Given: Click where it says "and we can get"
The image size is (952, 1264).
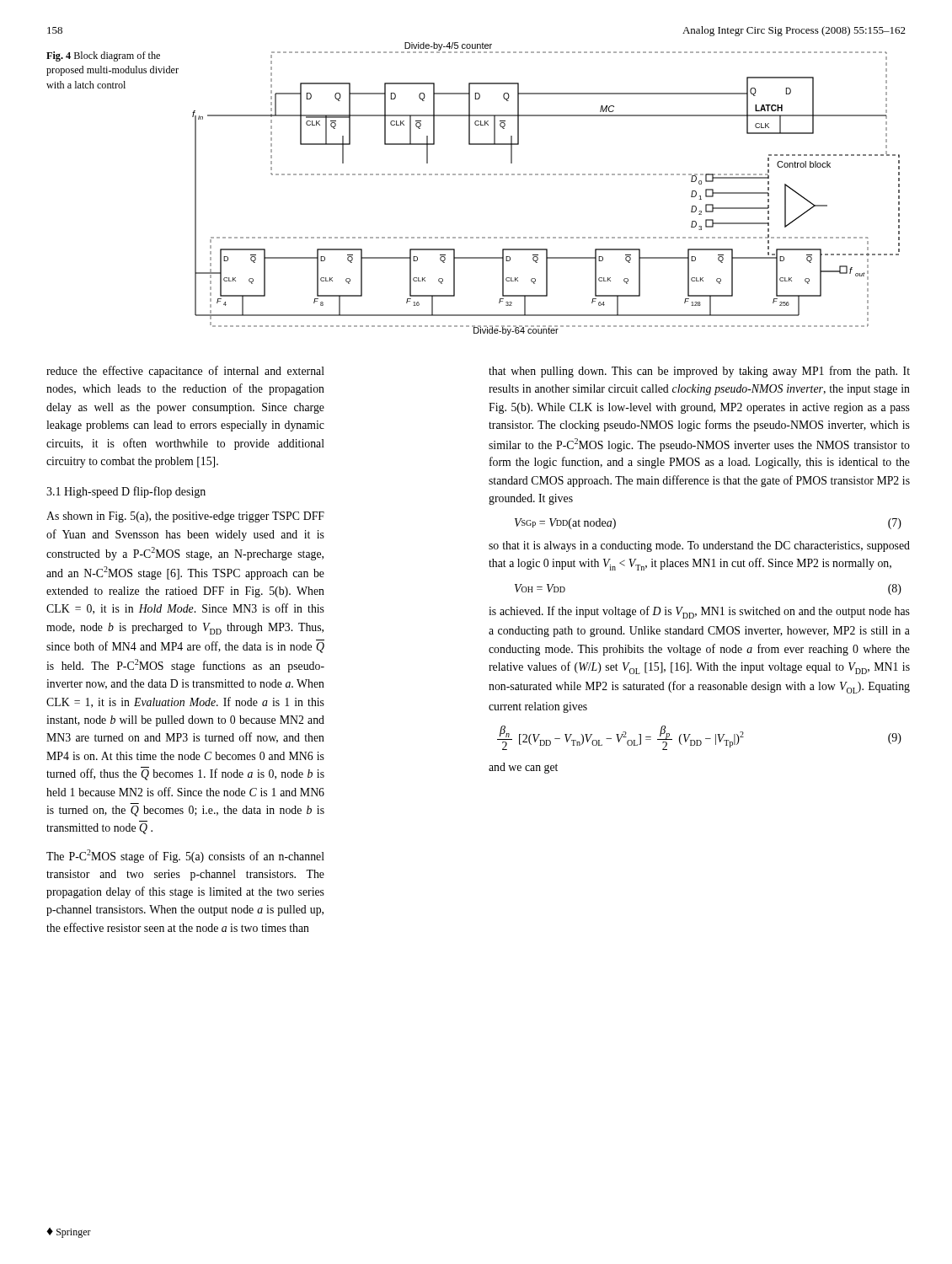Looking at the screenshot, I should coord(523,767).
